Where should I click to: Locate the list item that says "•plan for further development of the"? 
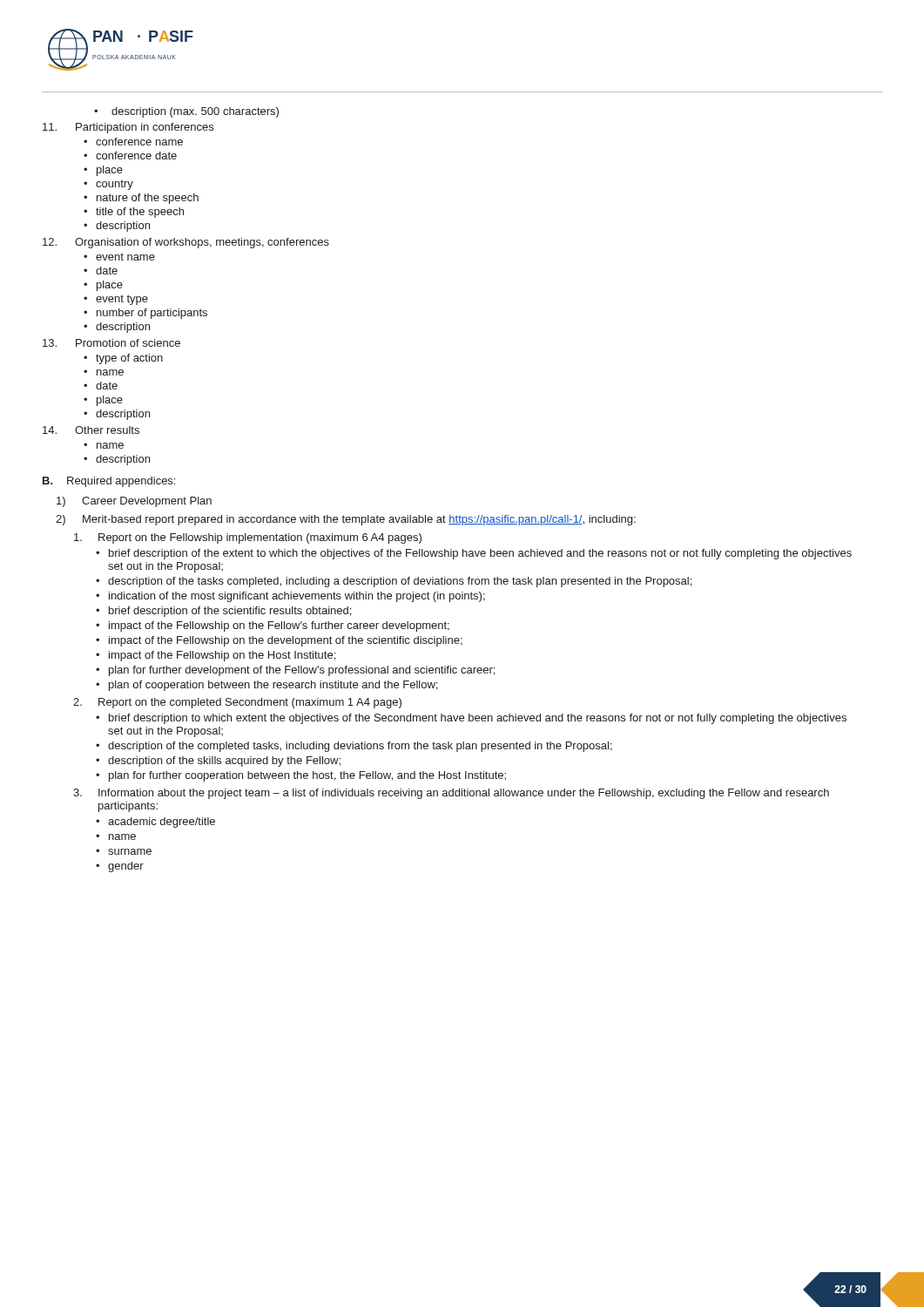pyautogui.click(x=296, y=670)
